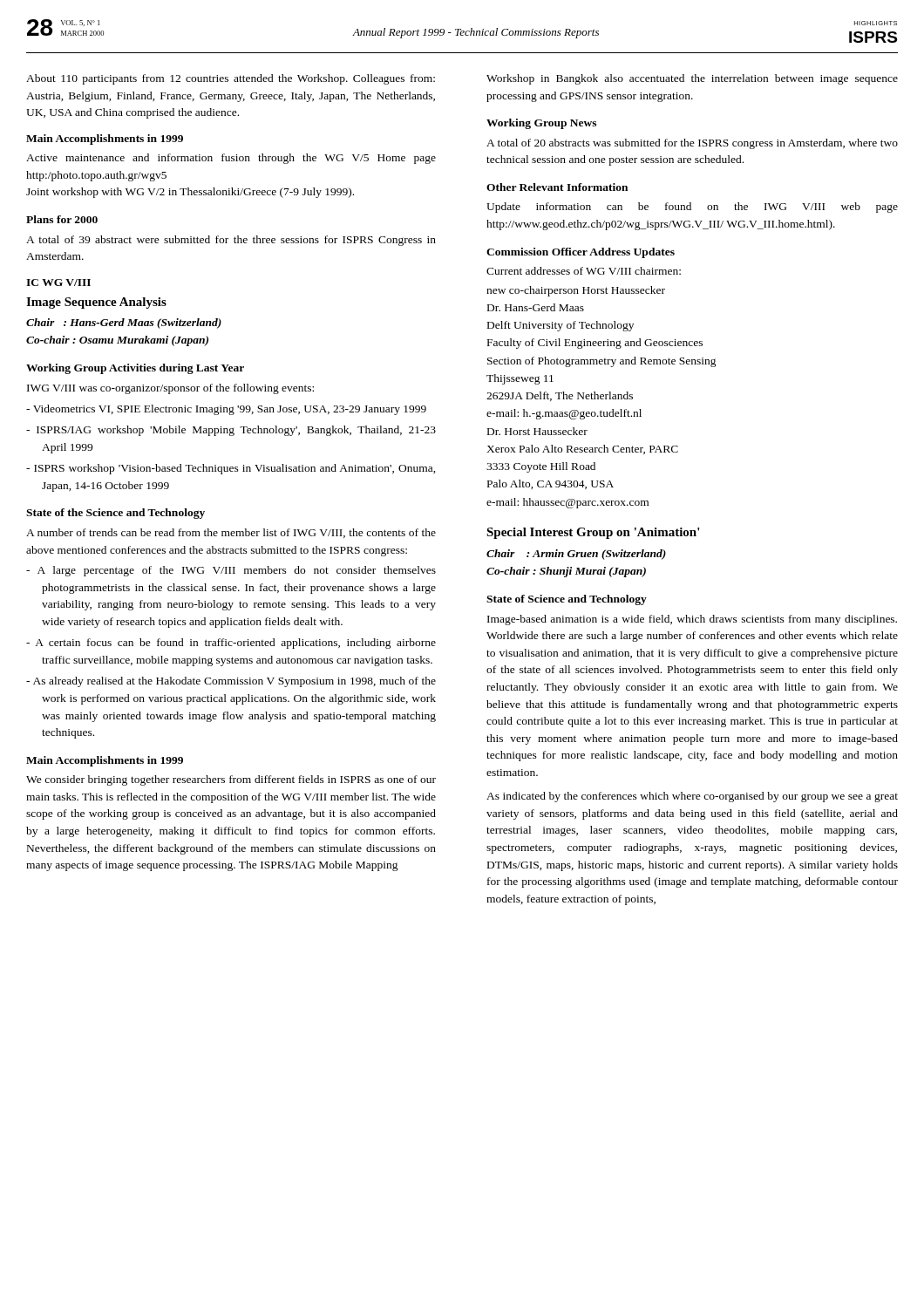Locate the text starting "Image Sequence Analysis"

coord(96,303)
